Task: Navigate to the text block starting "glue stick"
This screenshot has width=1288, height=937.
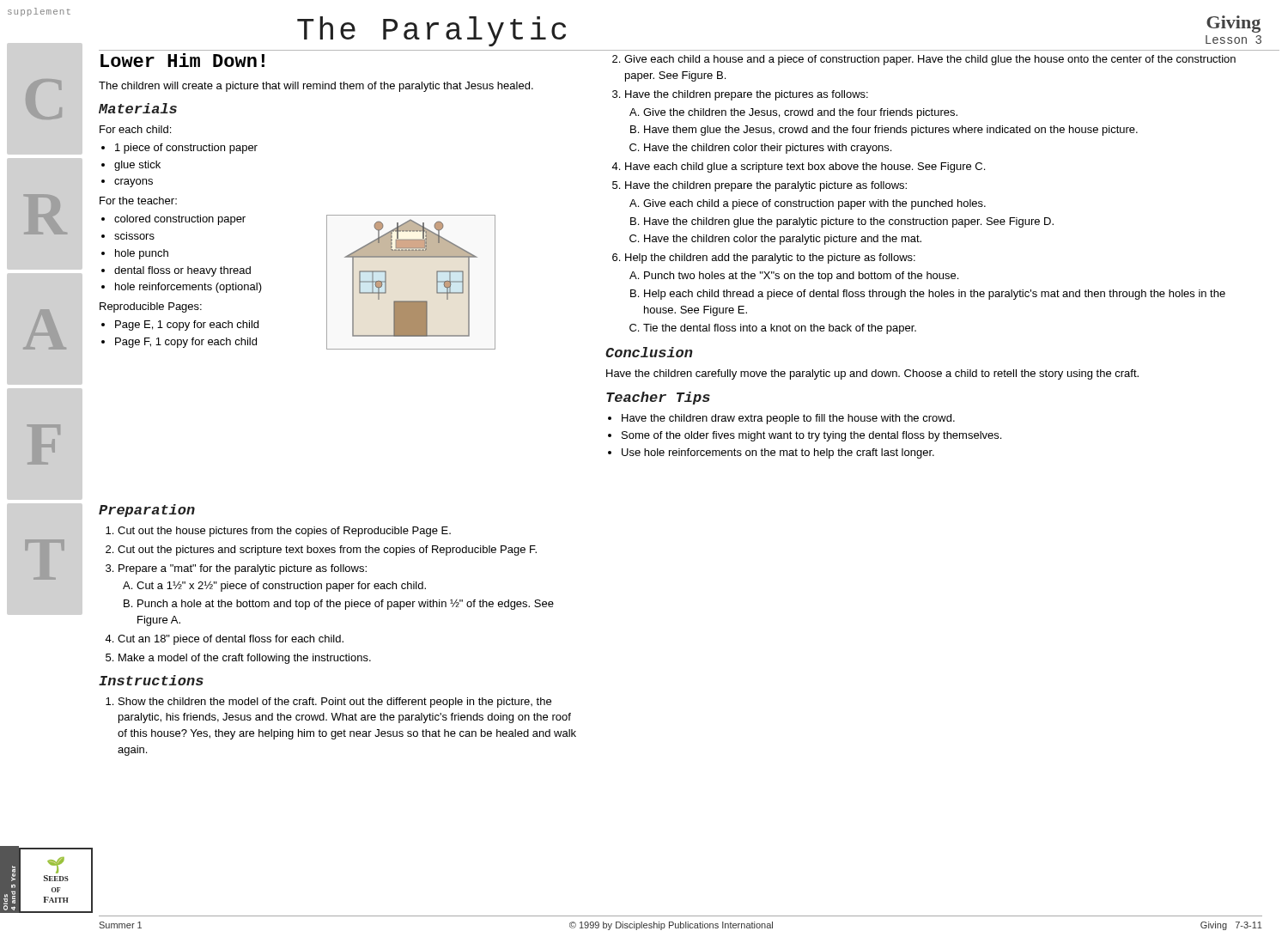Action: click(x=137, y=164)
